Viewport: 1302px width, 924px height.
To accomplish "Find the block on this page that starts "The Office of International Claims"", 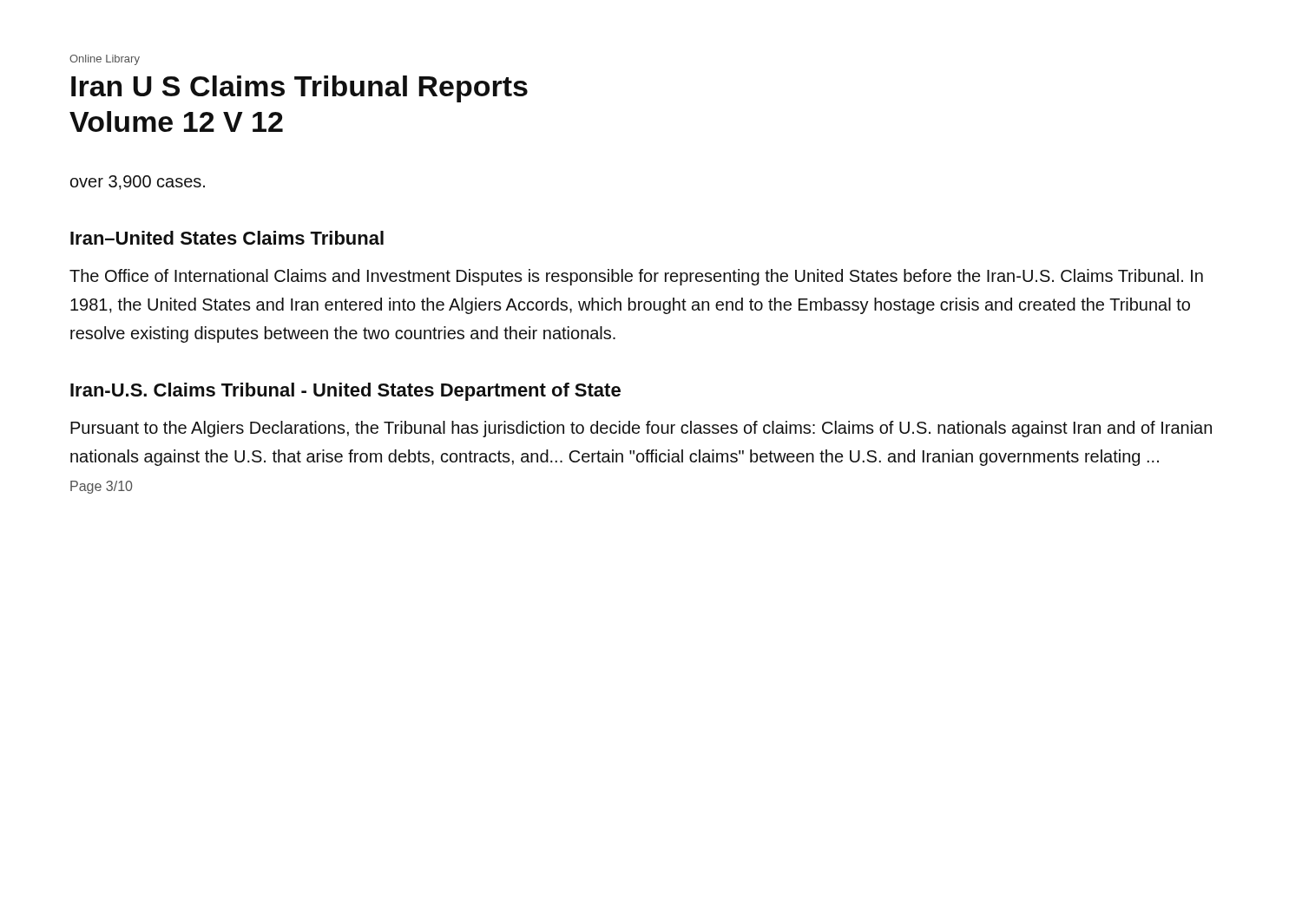I will (x=637, y=304).
